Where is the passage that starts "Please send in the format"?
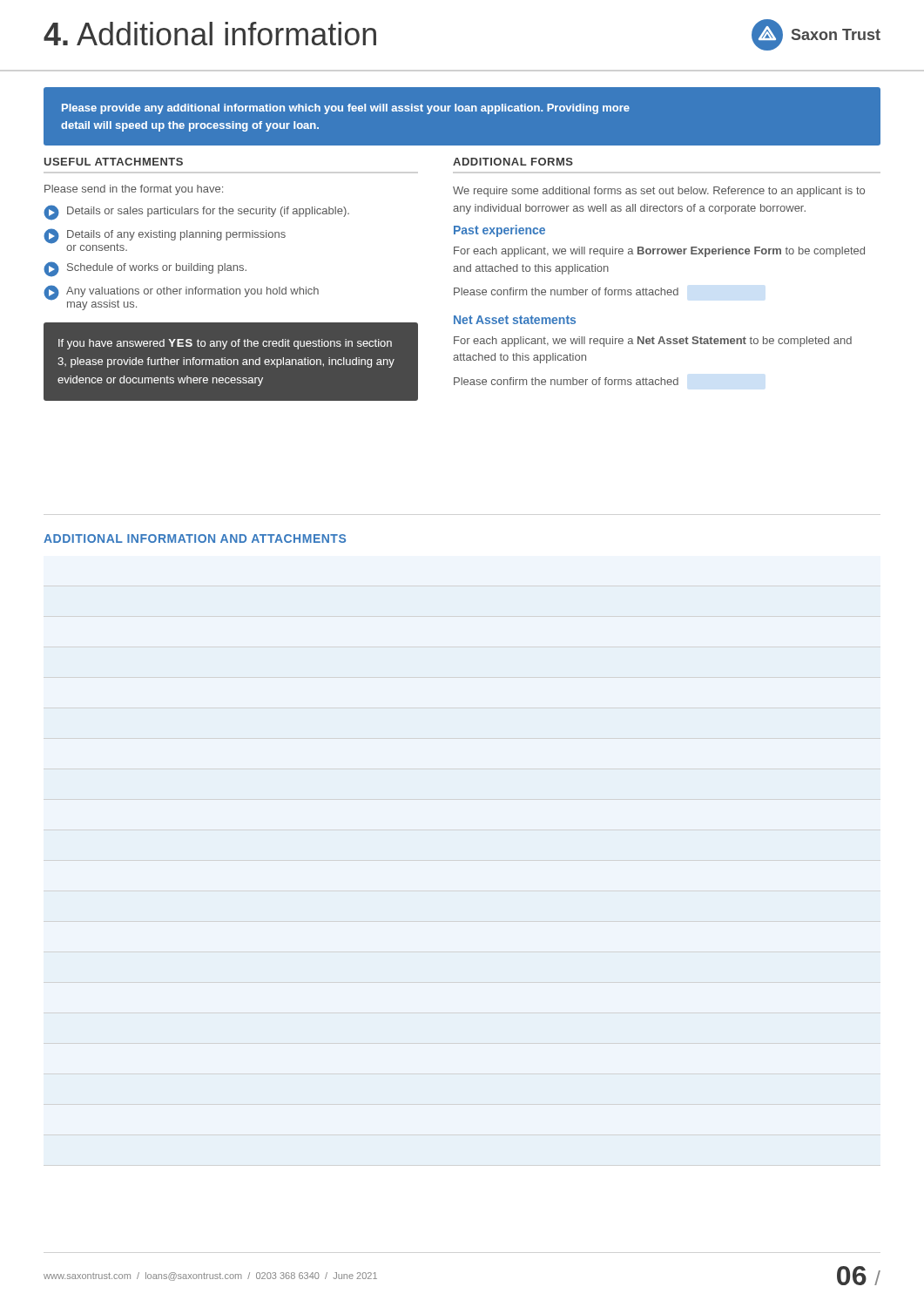Screen dimensions: 1307x924 [134, 189]
